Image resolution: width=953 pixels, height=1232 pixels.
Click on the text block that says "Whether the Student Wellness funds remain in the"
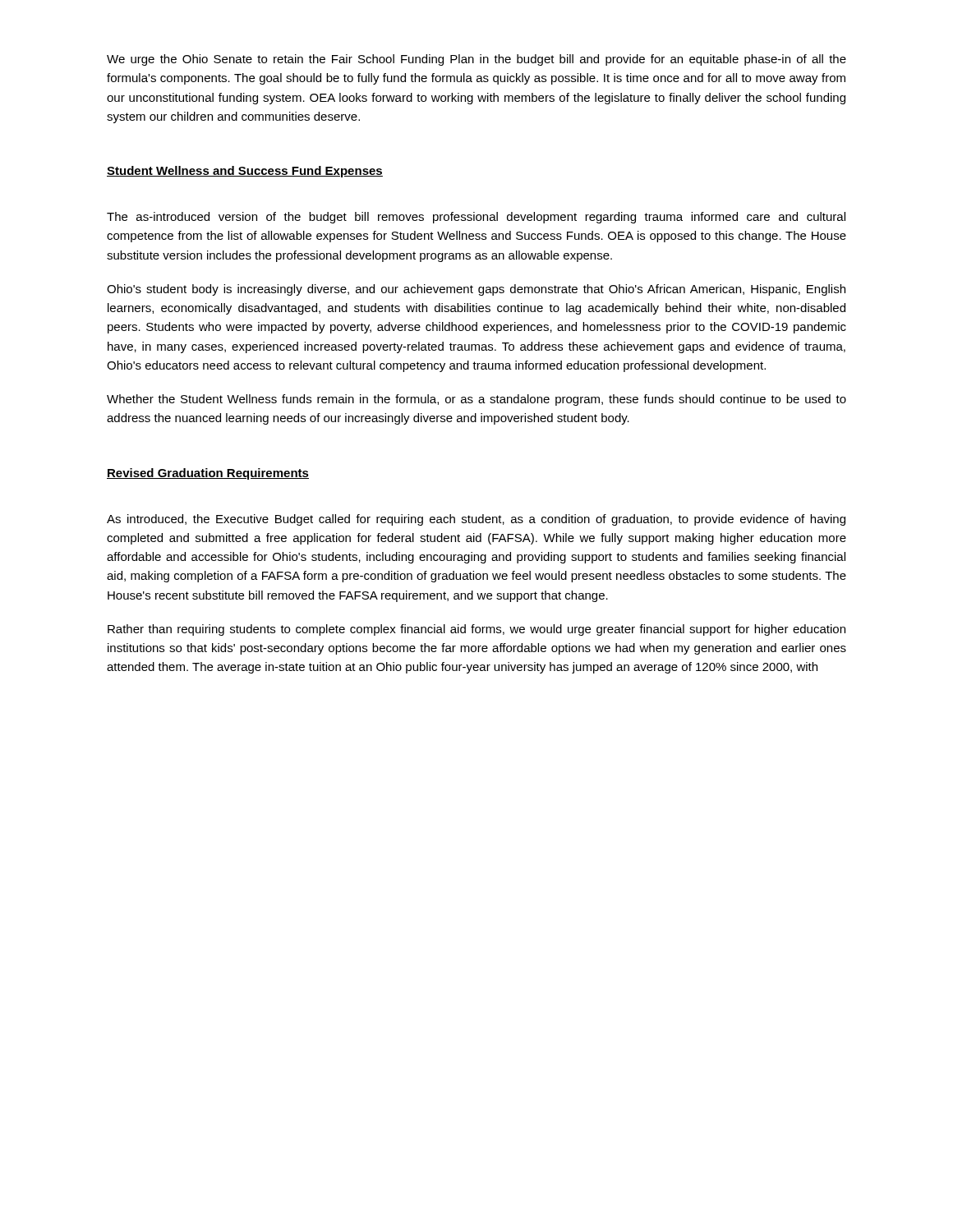pyautogui.click(x=476, y=408)
